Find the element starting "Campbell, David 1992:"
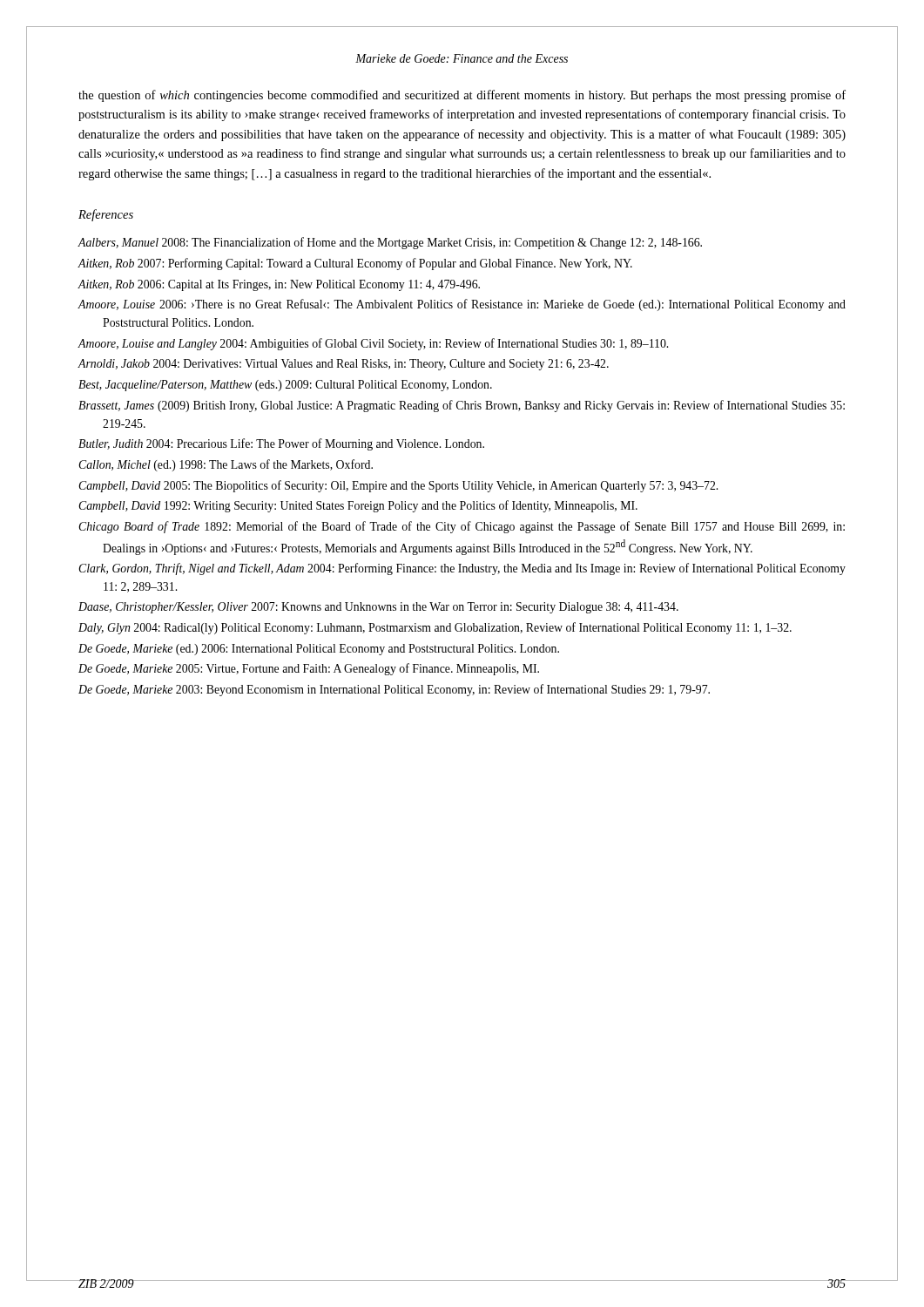The image size is (924, 1307). (358, 506)
